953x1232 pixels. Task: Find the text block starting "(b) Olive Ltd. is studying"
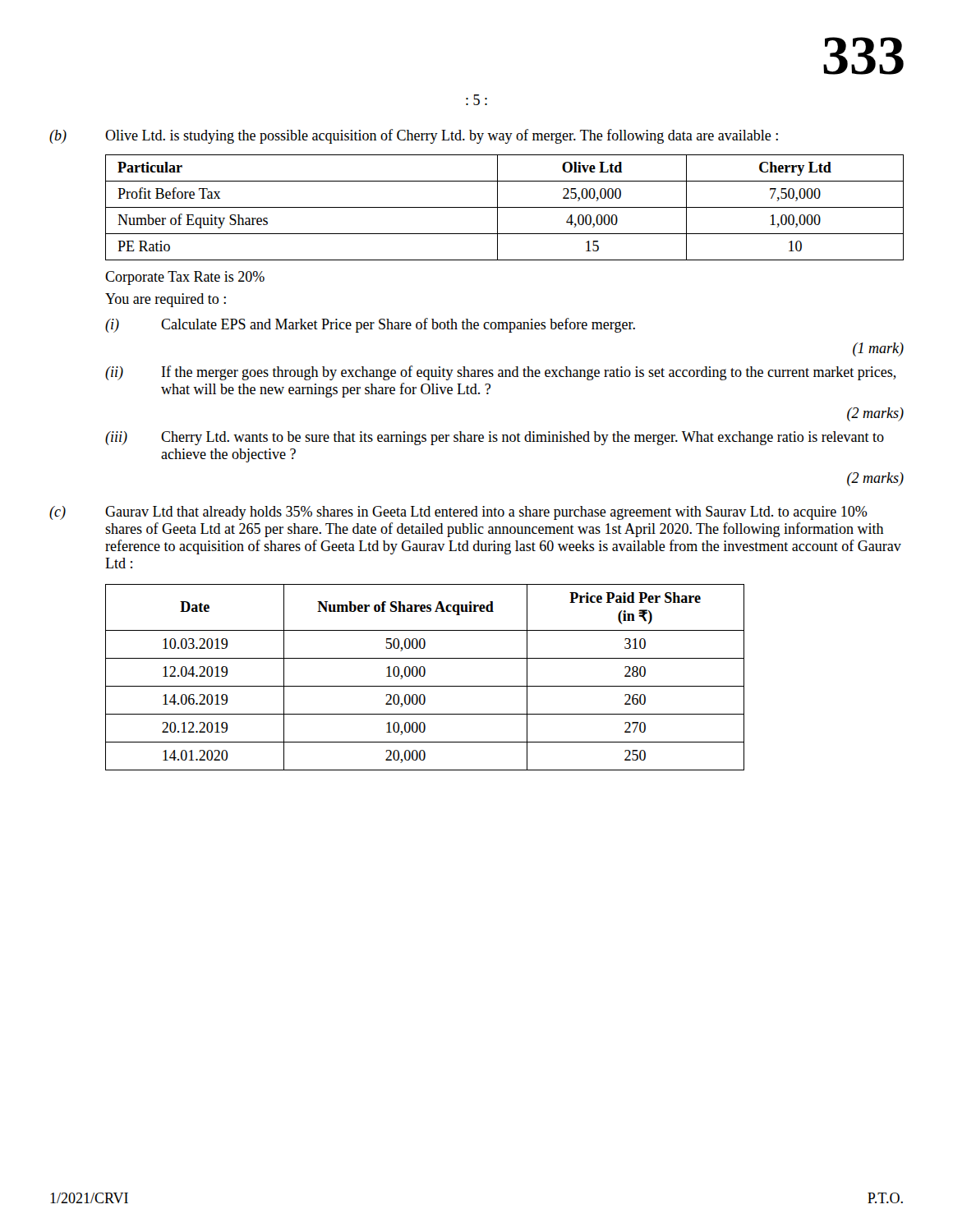coord(476,310)
